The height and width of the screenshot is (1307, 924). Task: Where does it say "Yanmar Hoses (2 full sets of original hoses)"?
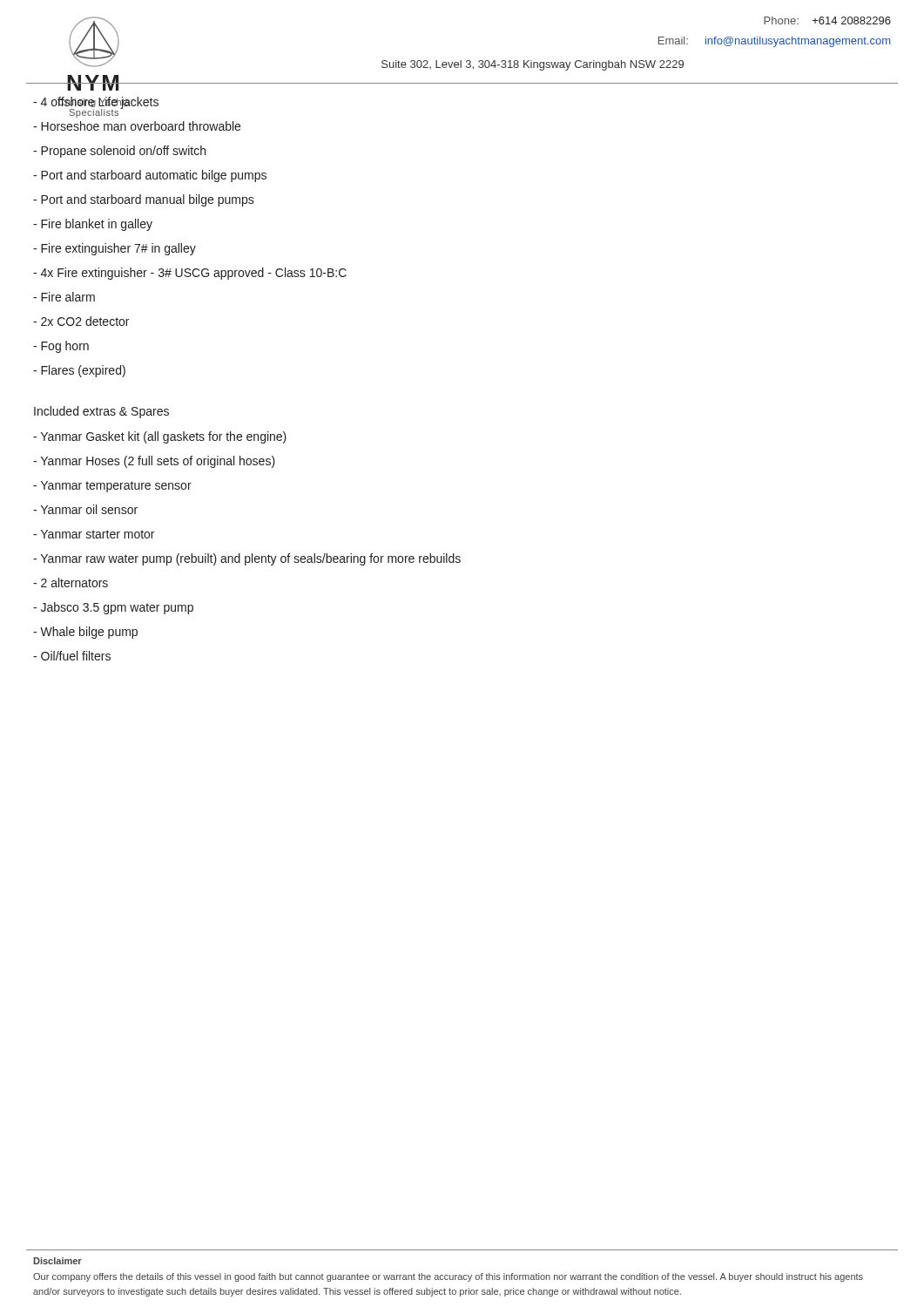pyautogui.click(x=154, y=461)
